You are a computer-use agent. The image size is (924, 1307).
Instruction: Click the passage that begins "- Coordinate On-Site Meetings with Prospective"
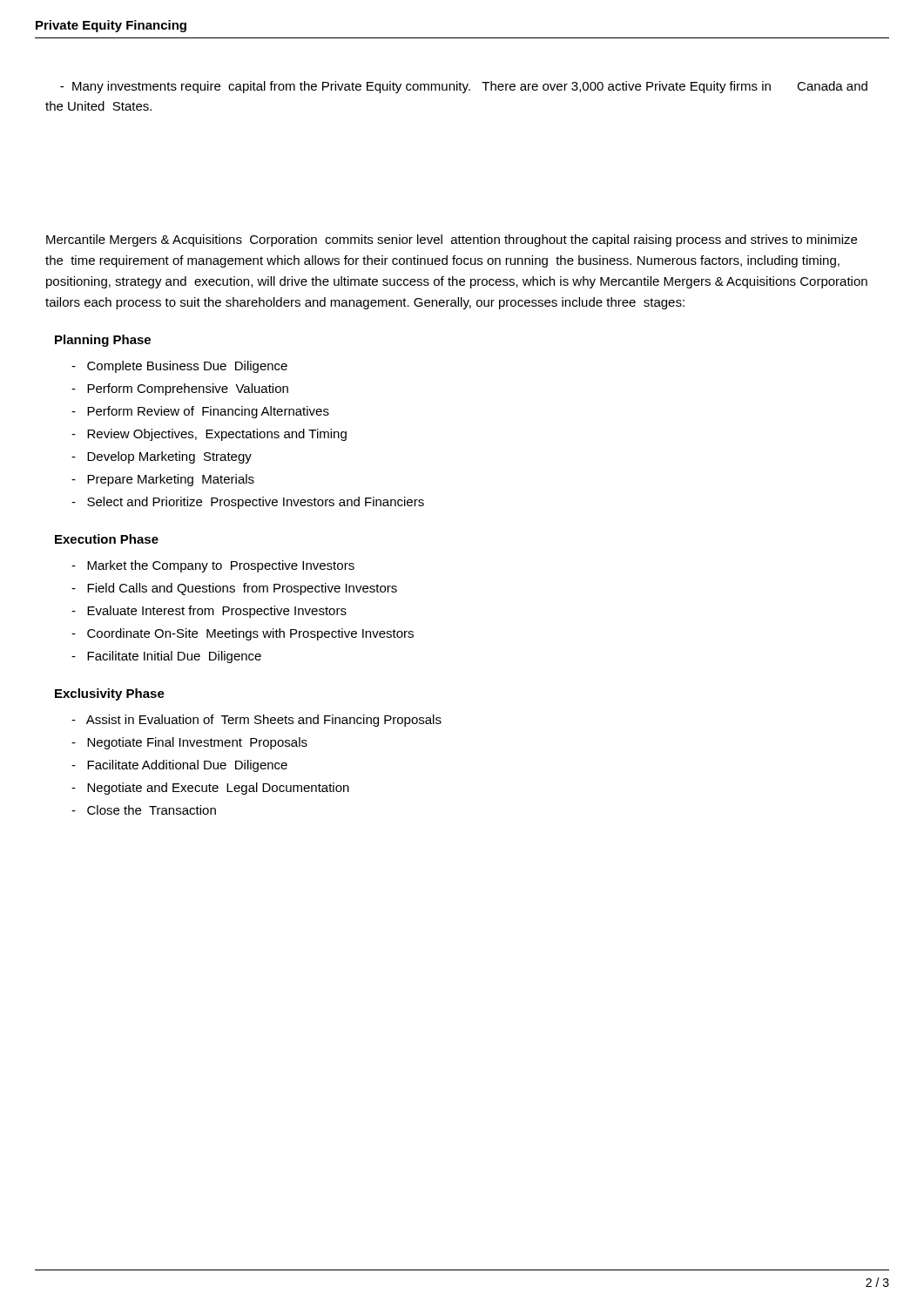243,633
